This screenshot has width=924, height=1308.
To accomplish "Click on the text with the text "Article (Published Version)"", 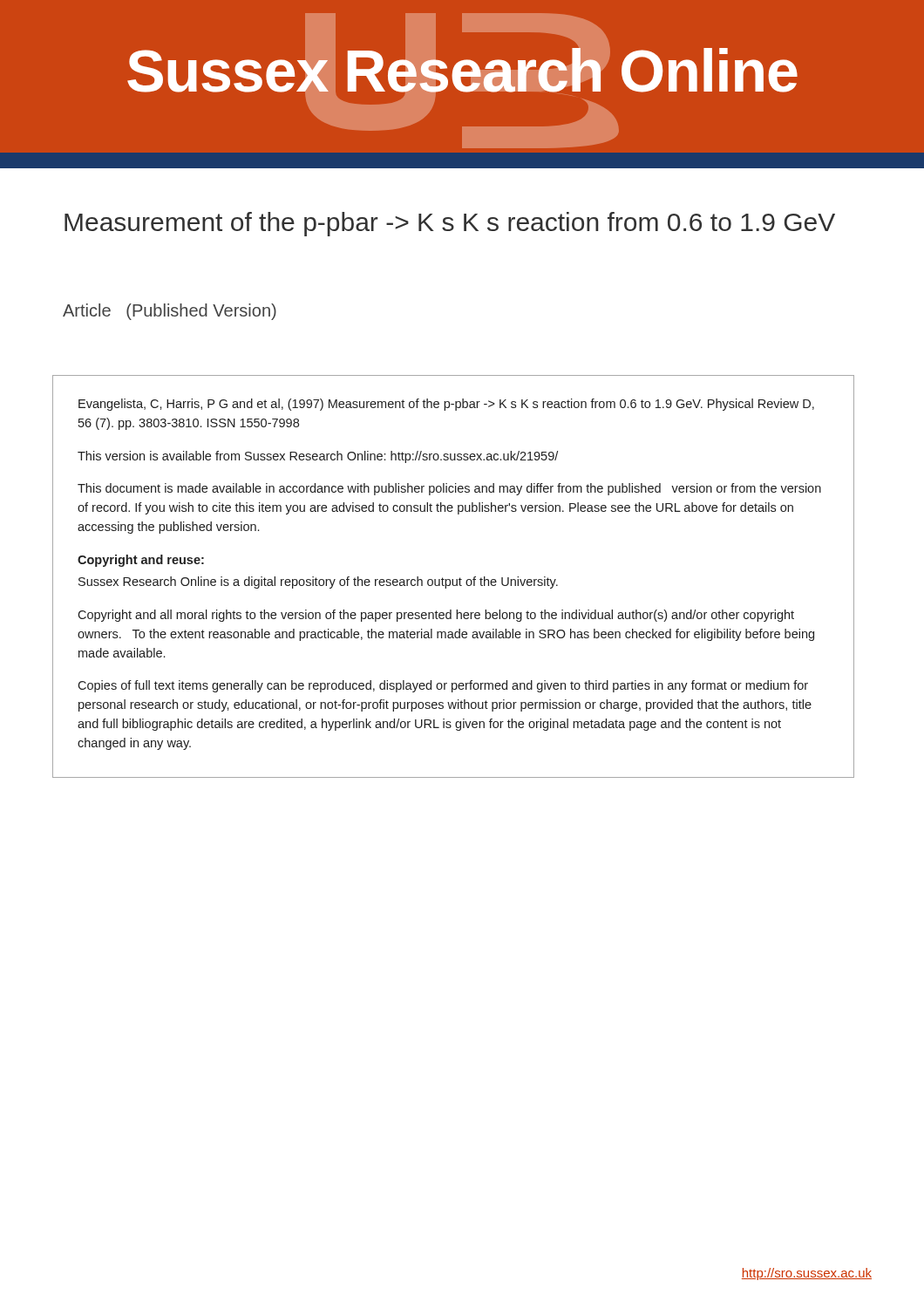I will (x=170, y=310).
